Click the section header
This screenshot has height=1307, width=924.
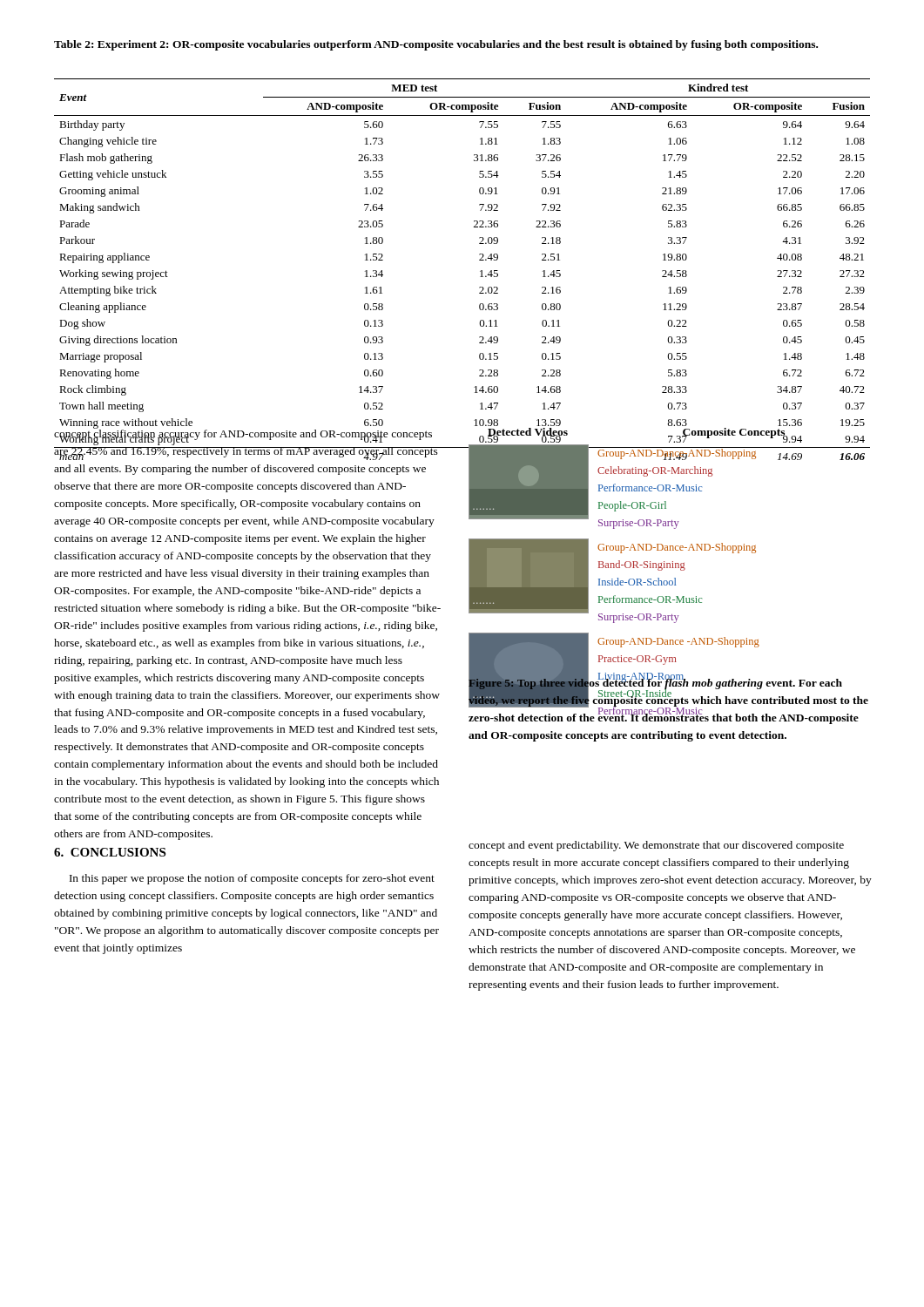[110, 852]
